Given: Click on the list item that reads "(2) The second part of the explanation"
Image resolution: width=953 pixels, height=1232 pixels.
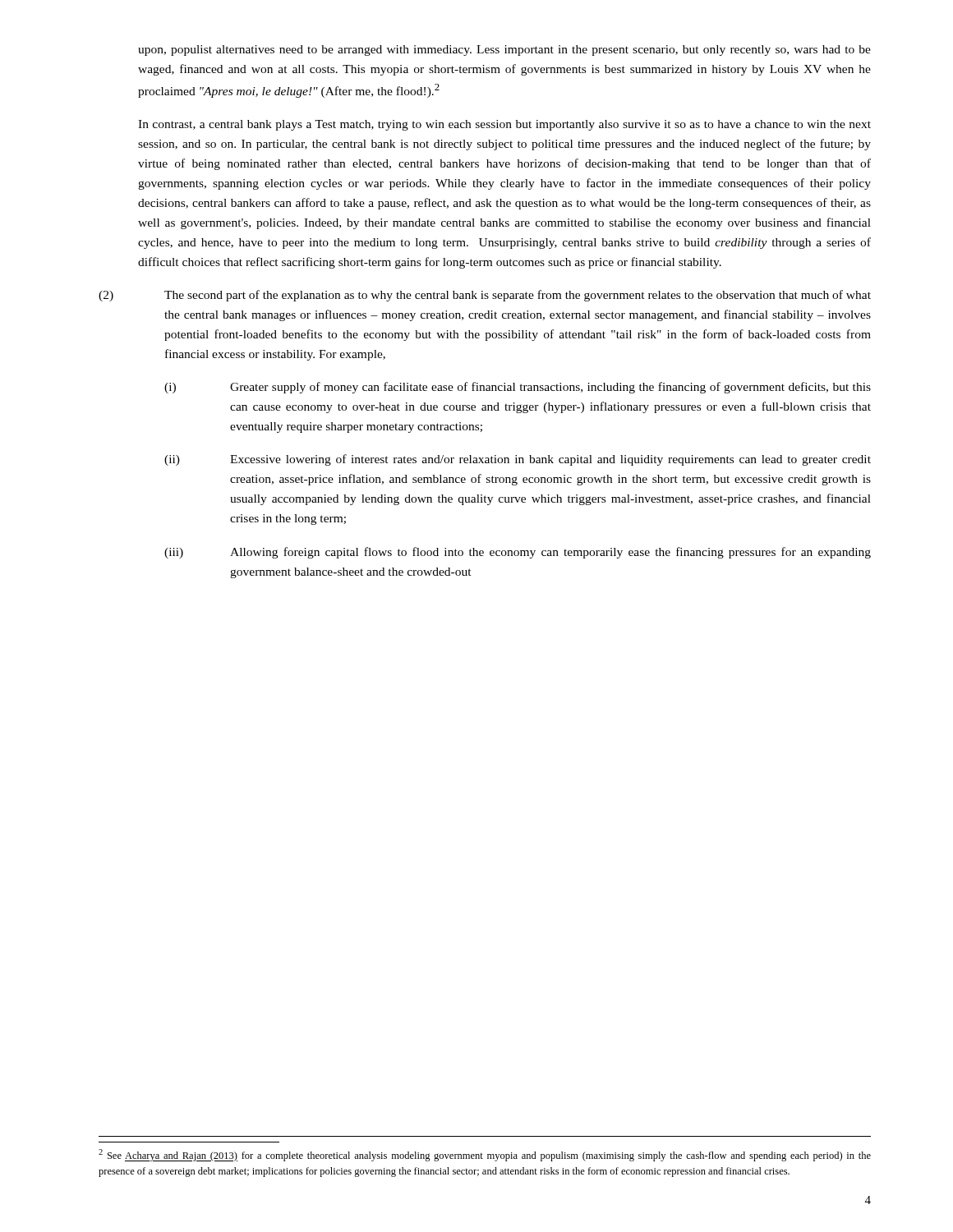Looking at the screenshot, I should 485,325.
